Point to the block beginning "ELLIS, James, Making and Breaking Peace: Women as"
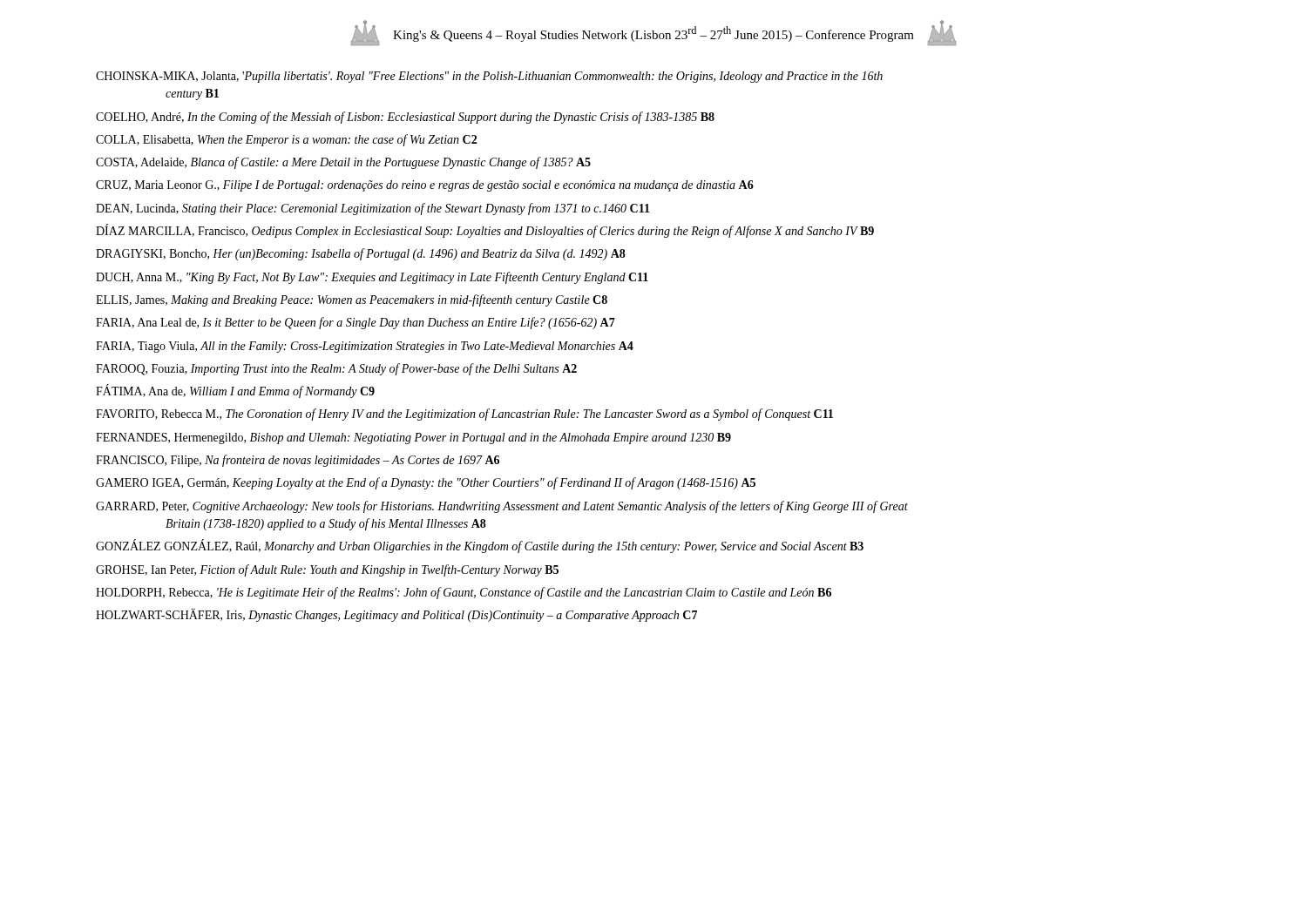 (352, 300)
